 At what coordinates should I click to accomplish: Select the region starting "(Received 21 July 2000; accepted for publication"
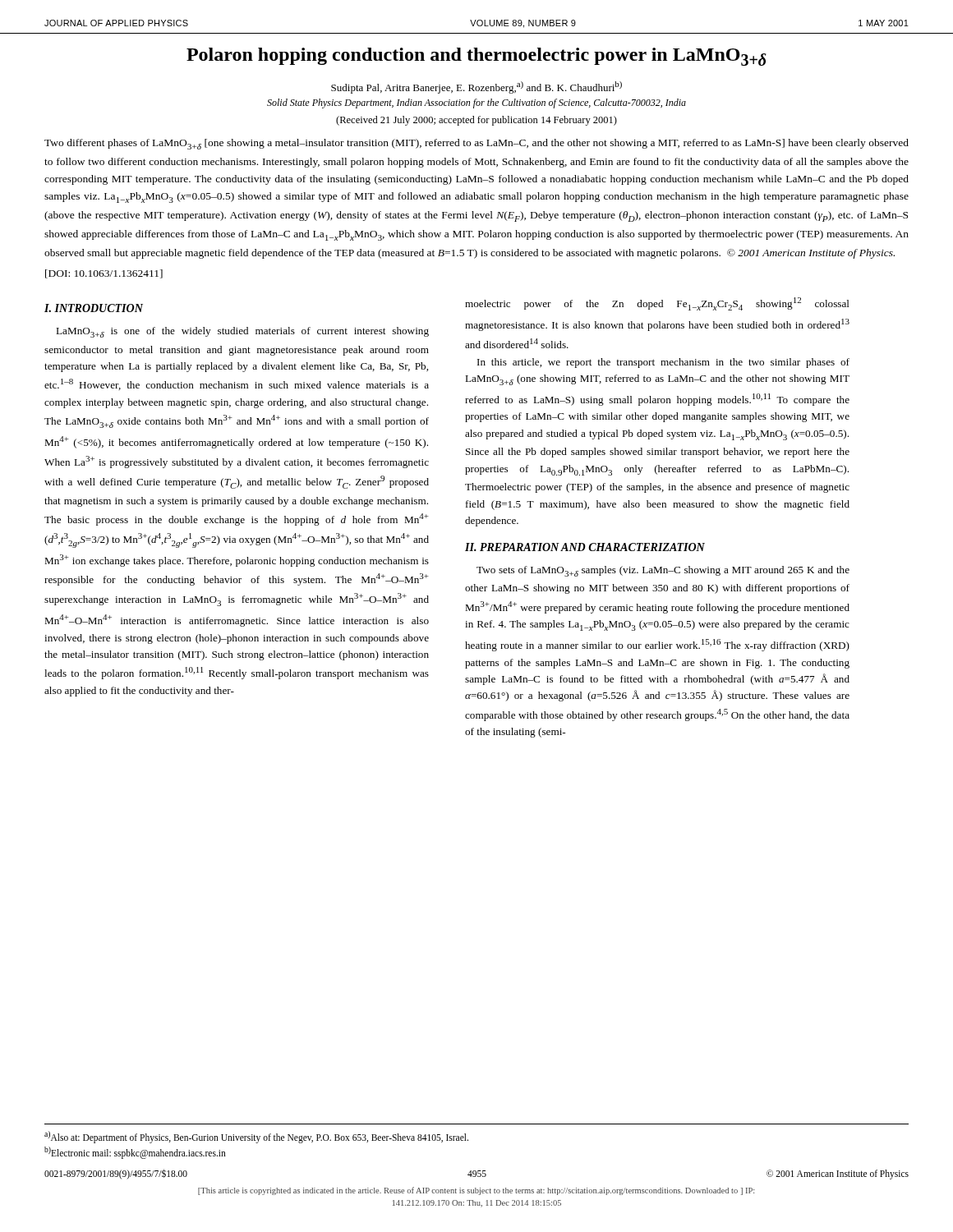pos(476,120)
